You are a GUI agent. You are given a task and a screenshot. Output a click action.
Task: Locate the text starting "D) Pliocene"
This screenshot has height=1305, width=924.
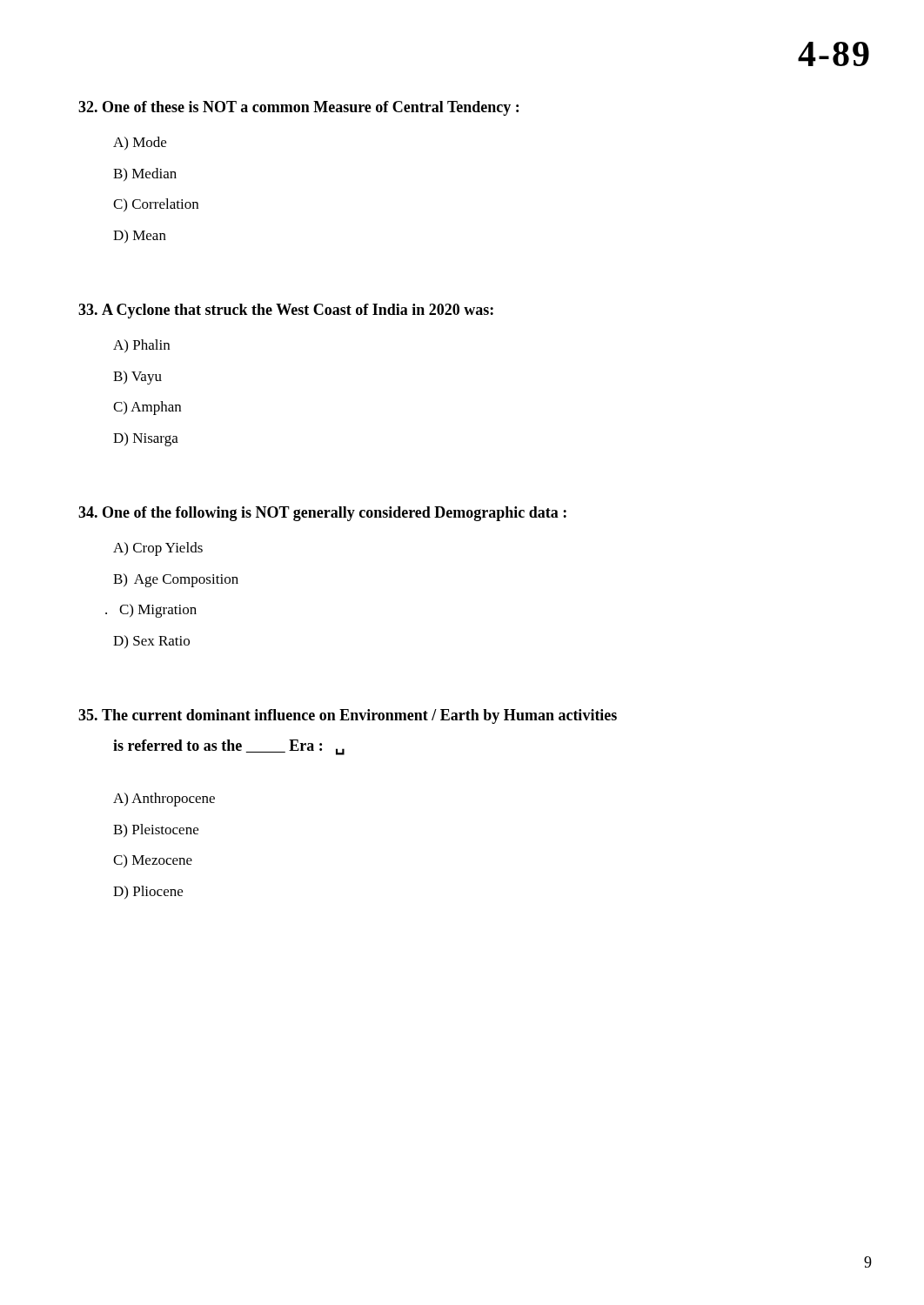(x=148, y=891)
